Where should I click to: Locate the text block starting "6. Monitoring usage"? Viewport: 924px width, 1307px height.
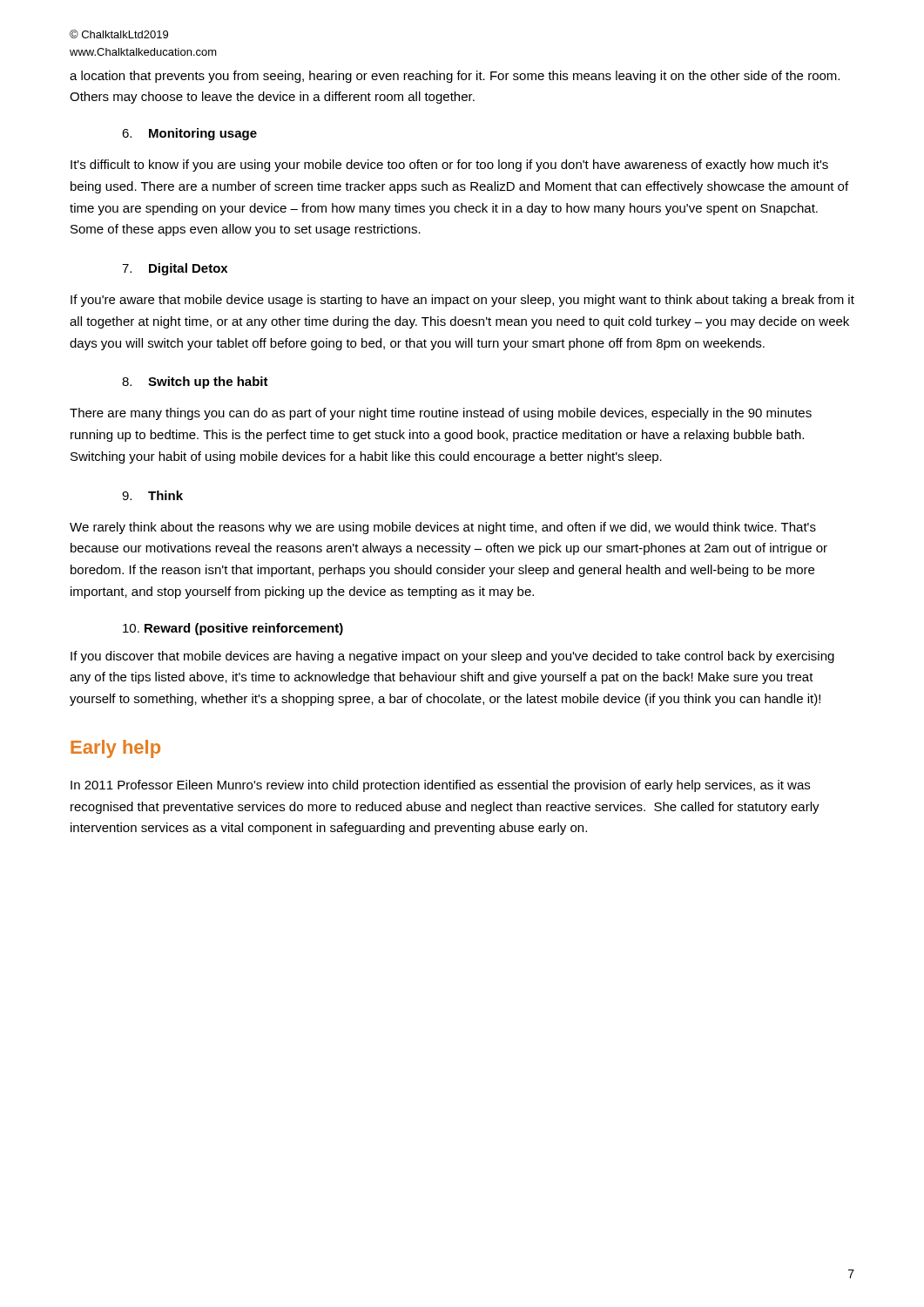coord(189,133)
